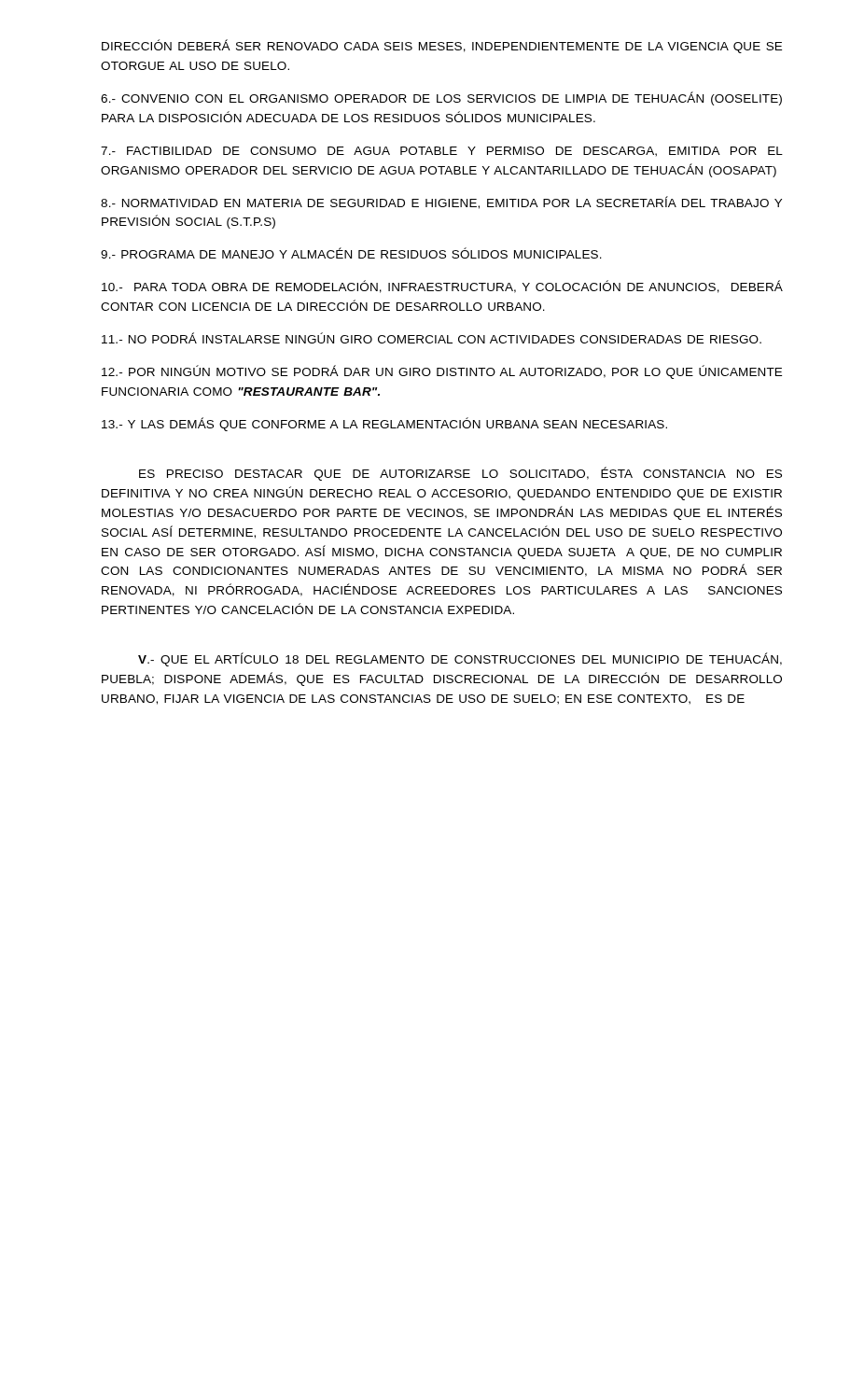
Task: Click on the text block with the text "DIRECCIÓN DEBERÁ SER"
Action: click(442, 56)
